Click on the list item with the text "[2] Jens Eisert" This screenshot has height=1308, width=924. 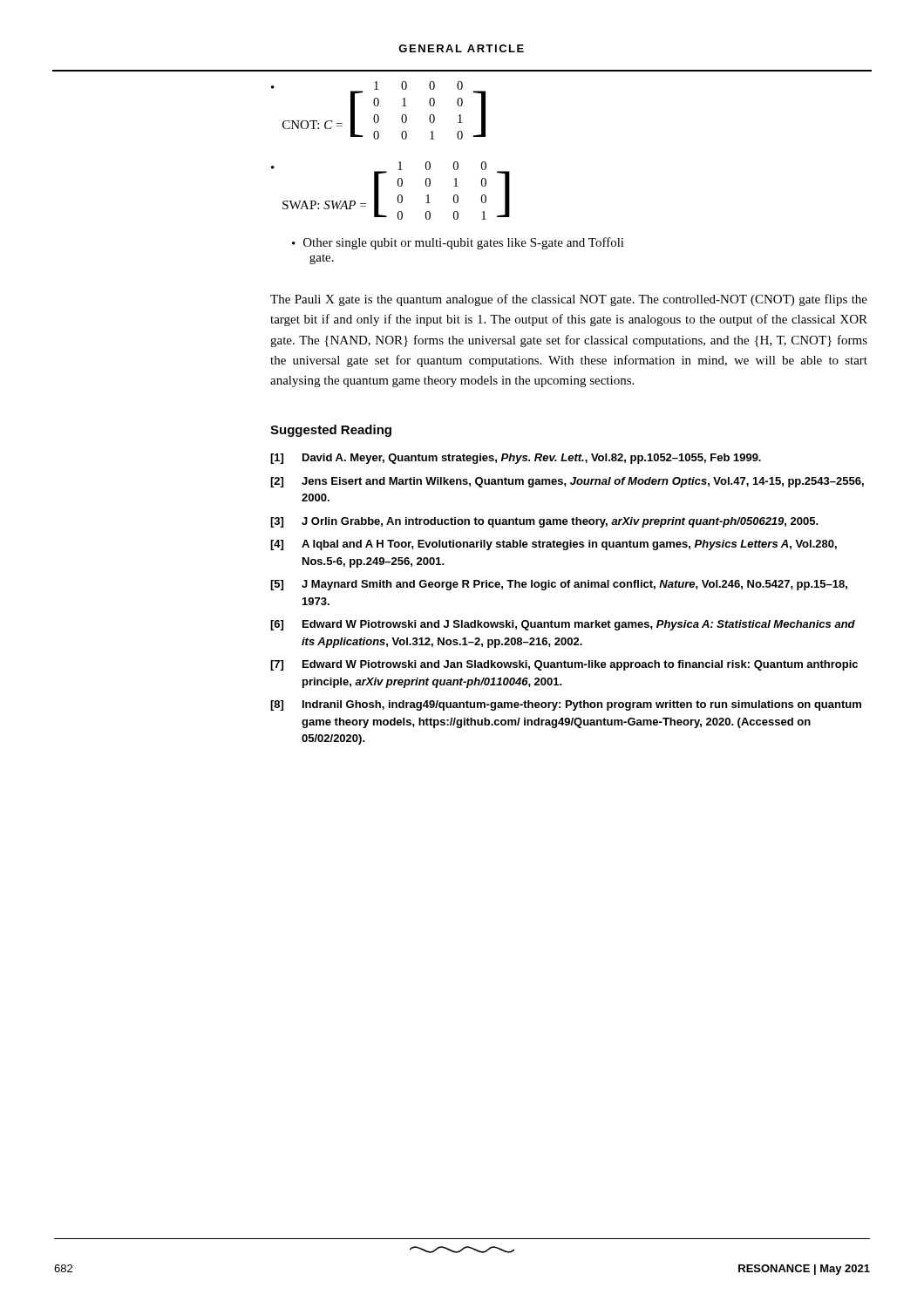tap(569, 489)
